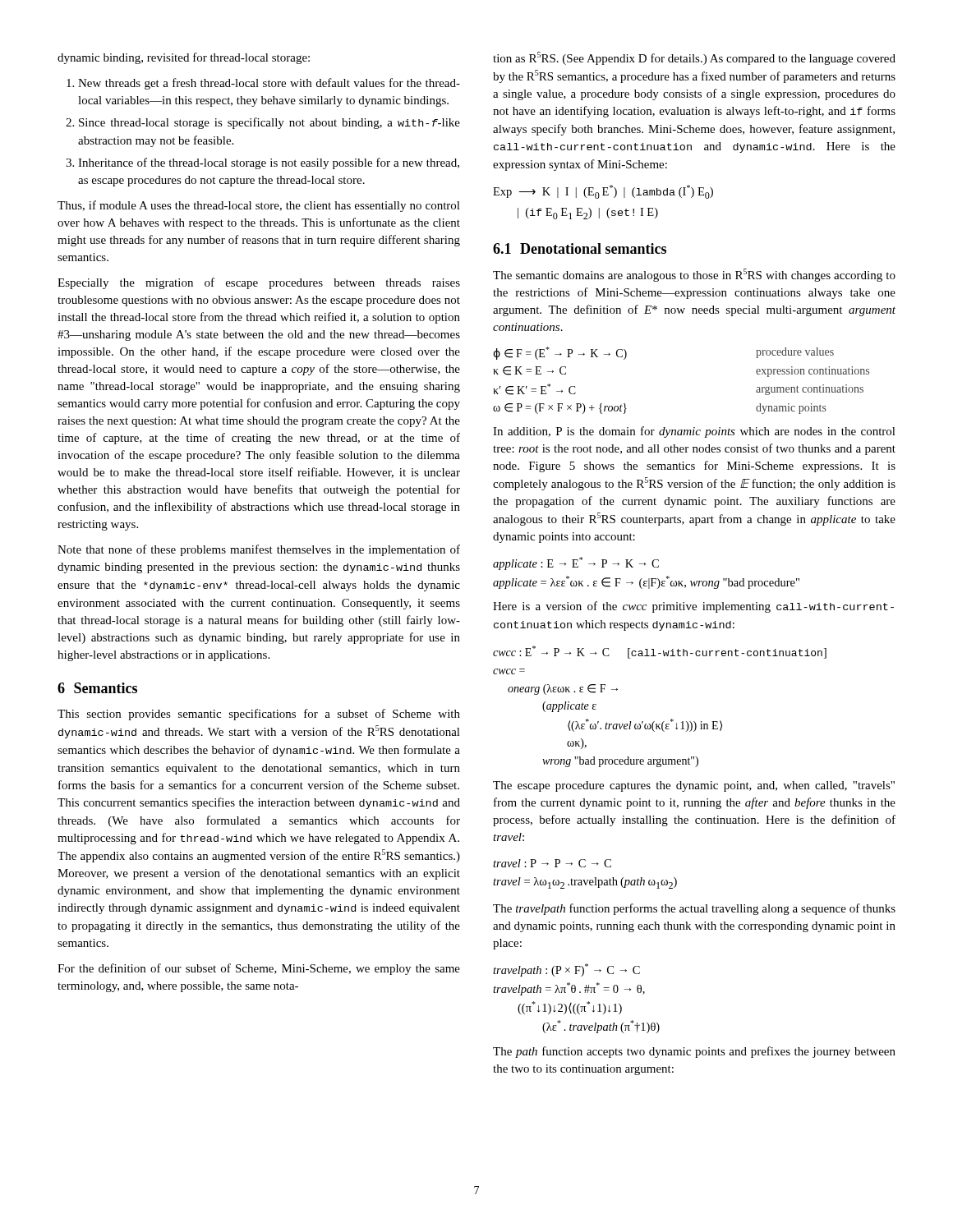Locate the formula that reads "ϕ ∈ F = (E* →"
This screenshot has height=1232, width=953.
click(570, 354)
